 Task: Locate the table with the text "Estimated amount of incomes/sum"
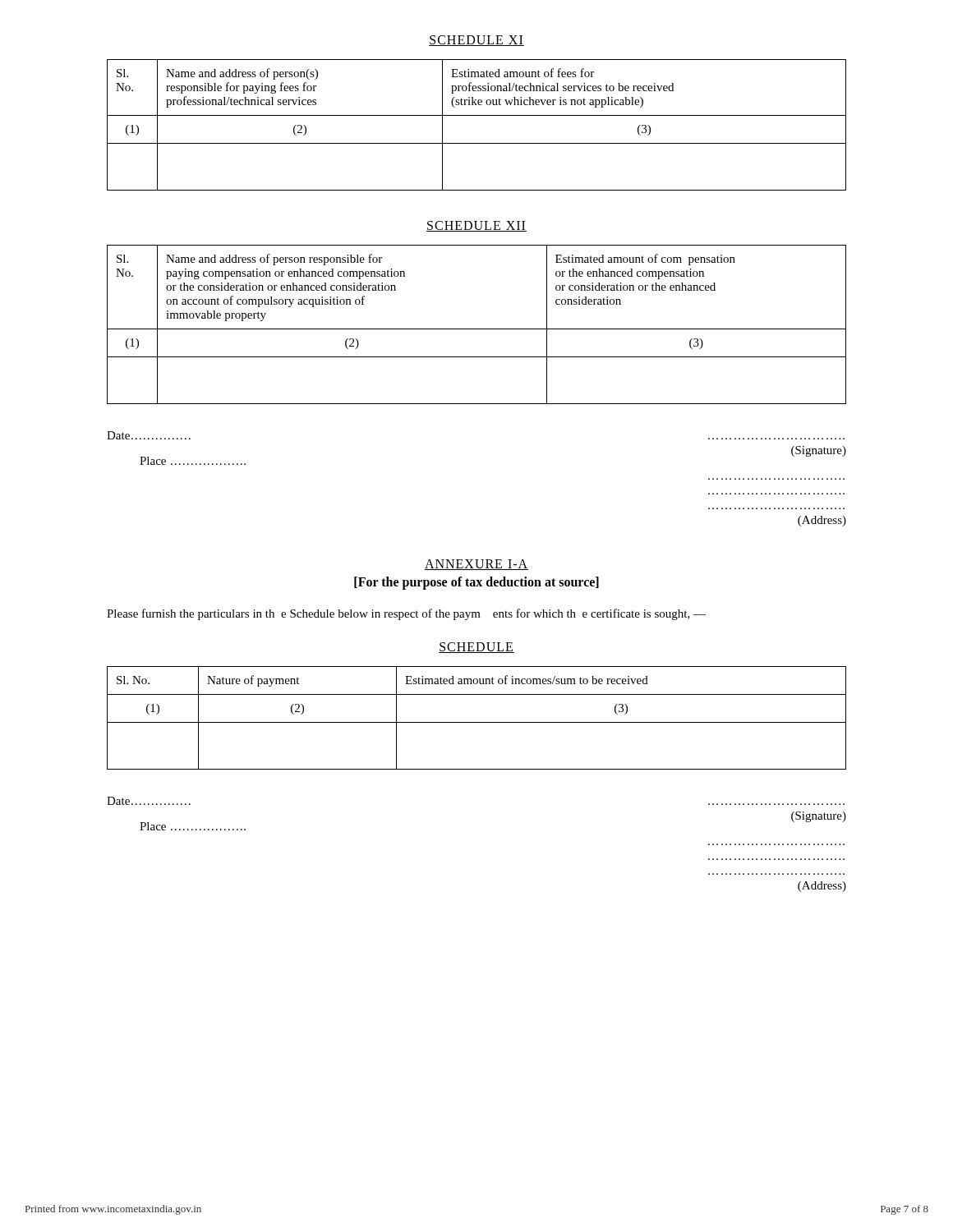pyautogui.click(x=476, y=717)
